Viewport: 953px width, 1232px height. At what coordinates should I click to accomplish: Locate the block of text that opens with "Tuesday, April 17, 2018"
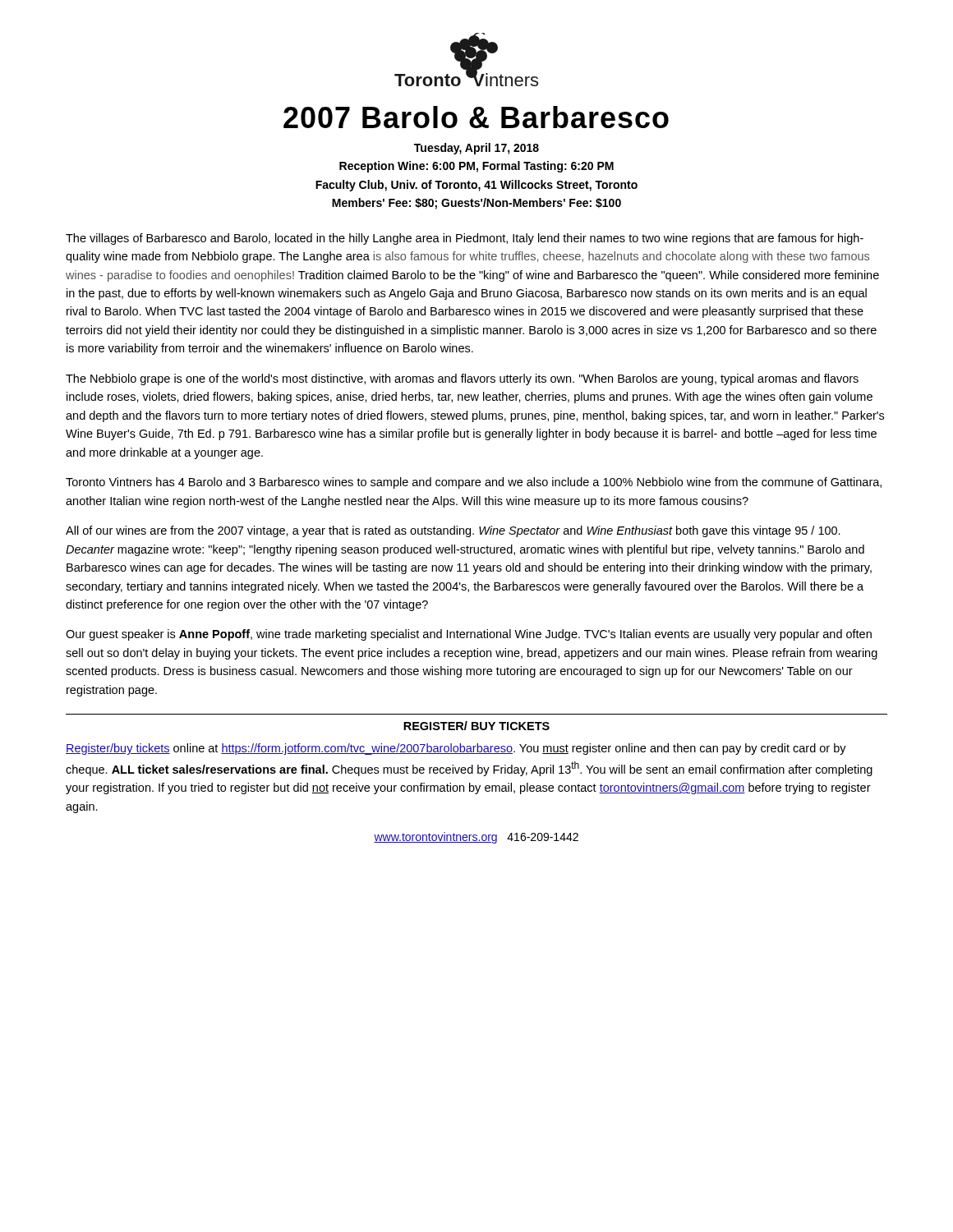(476, 175)
